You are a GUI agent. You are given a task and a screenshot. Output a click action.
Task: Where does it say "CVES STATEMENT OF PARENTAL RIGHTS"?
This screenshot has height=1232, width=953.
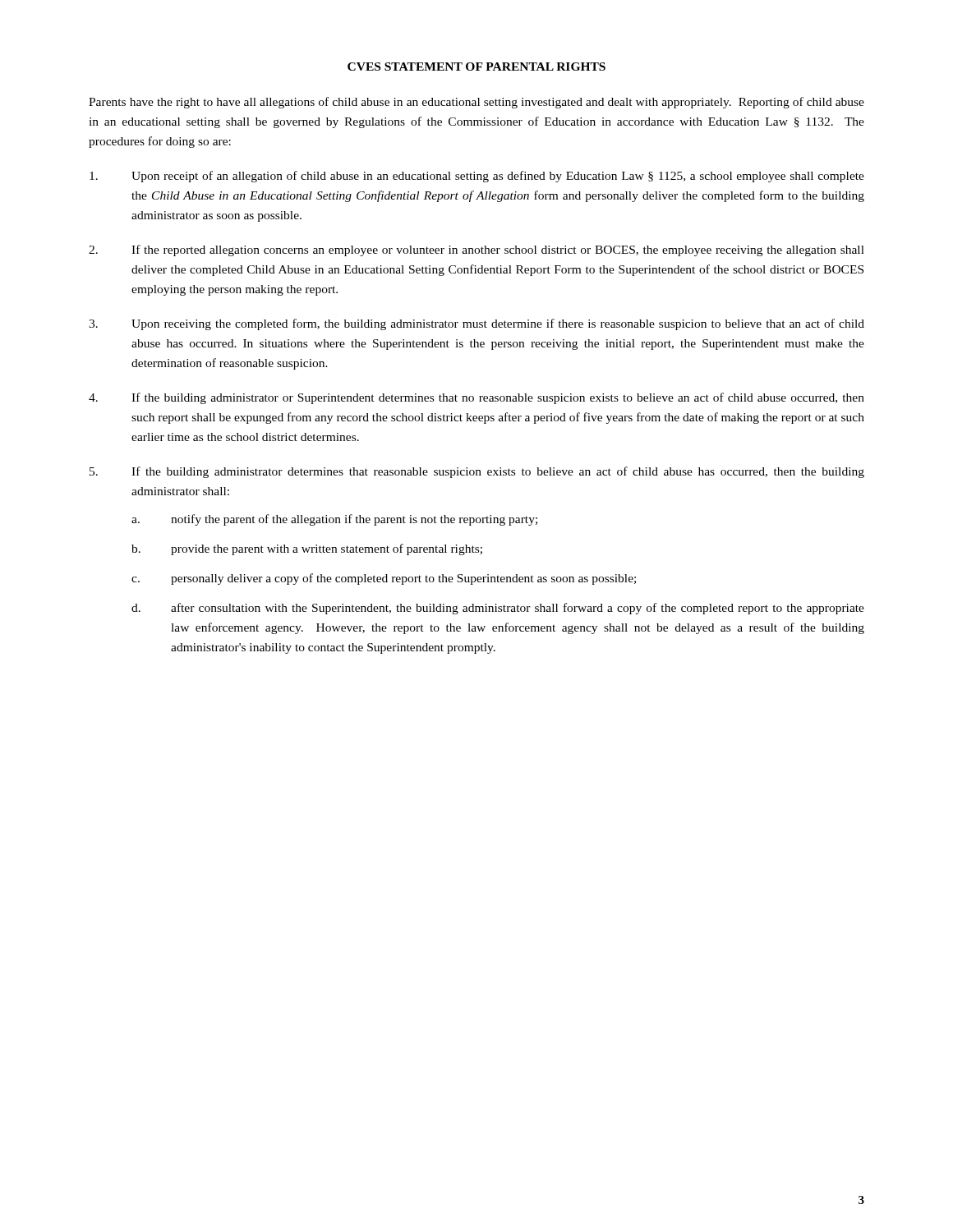click(476, 66)
